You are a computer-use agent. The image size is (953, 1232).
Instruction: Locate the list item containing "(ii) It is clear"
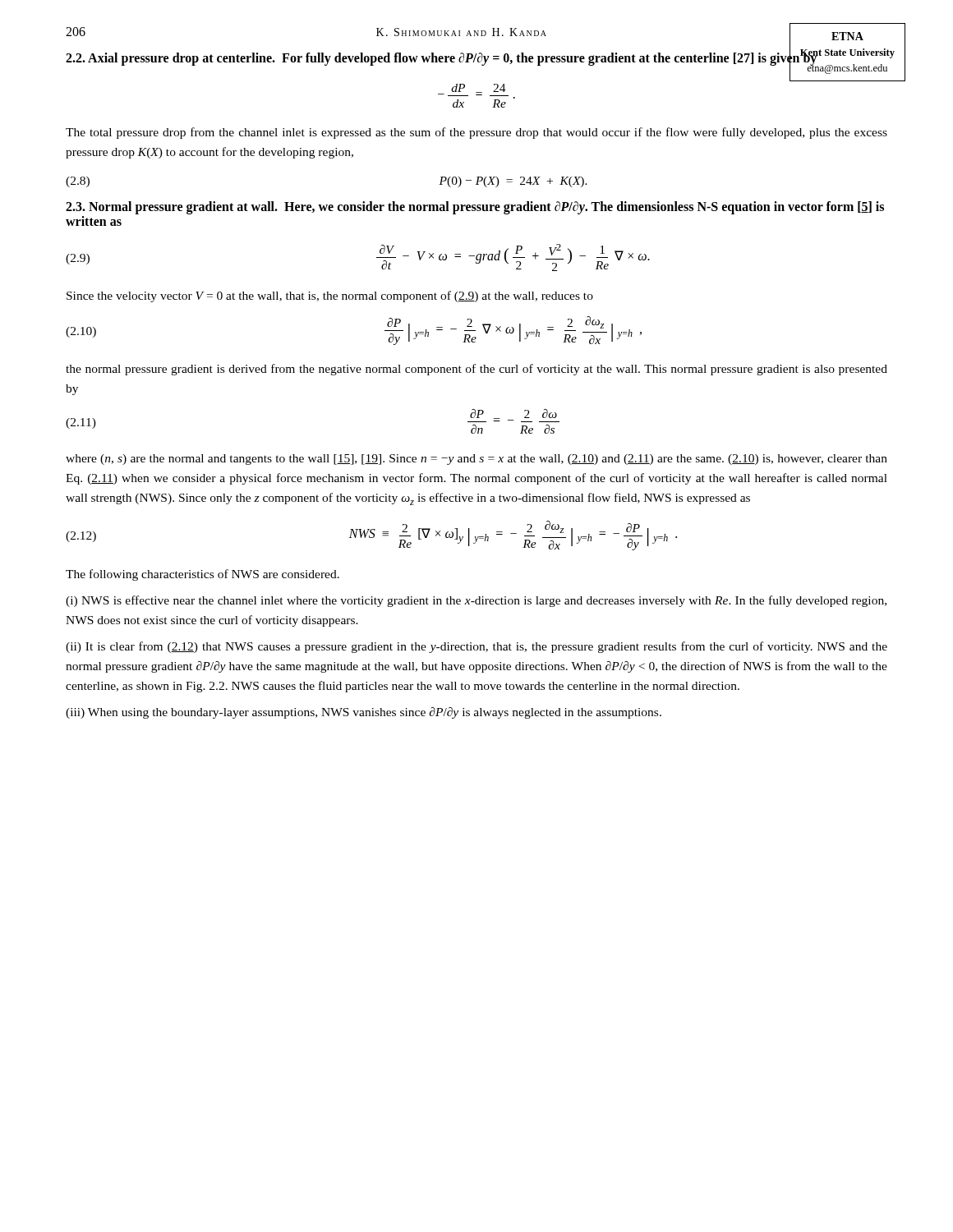tap(476, 665)
